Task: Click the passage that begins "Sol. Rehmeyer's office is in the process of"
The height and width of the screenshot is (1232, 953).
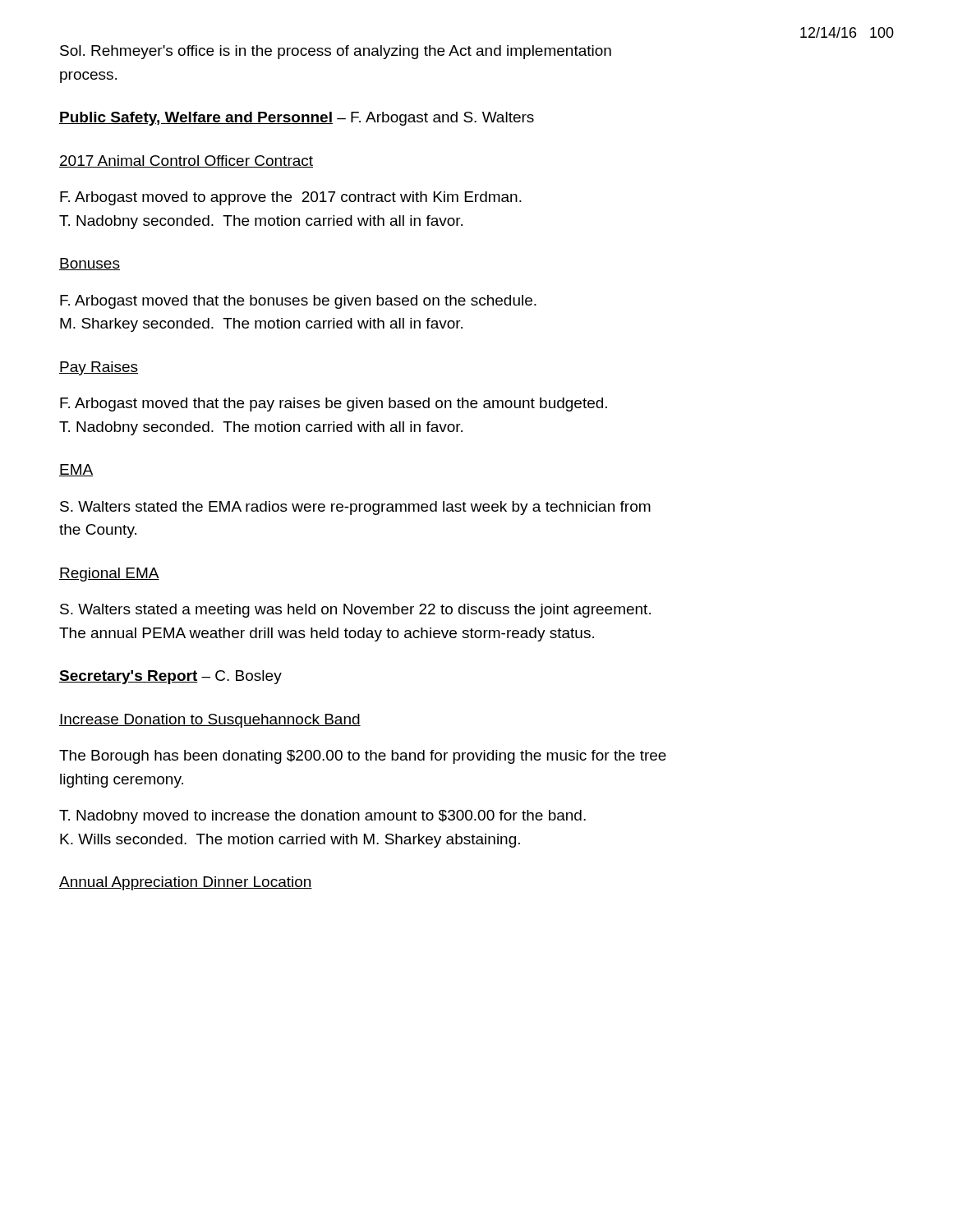Action: (476, 63)
